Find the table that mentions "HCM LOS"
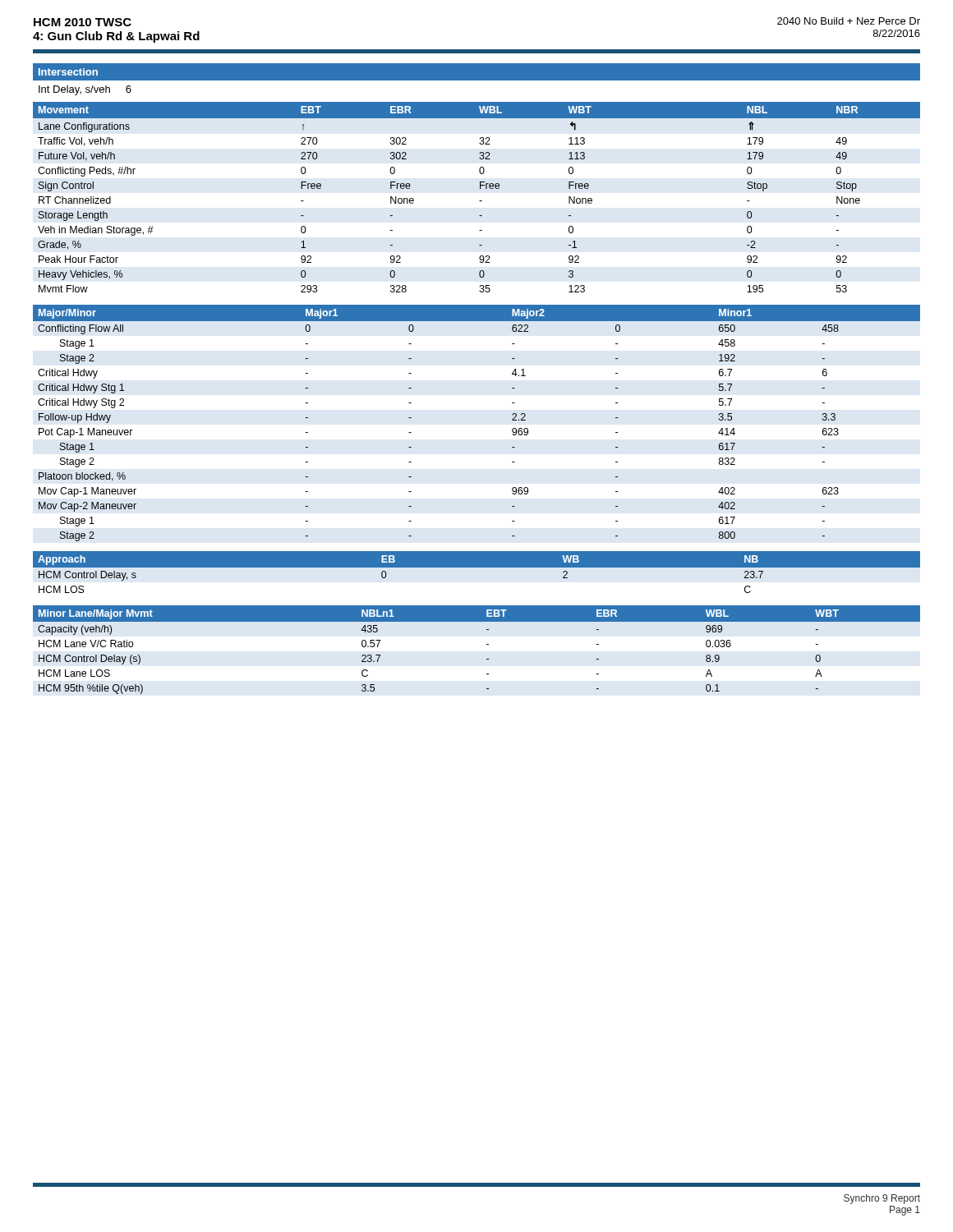 click(476, 574)
